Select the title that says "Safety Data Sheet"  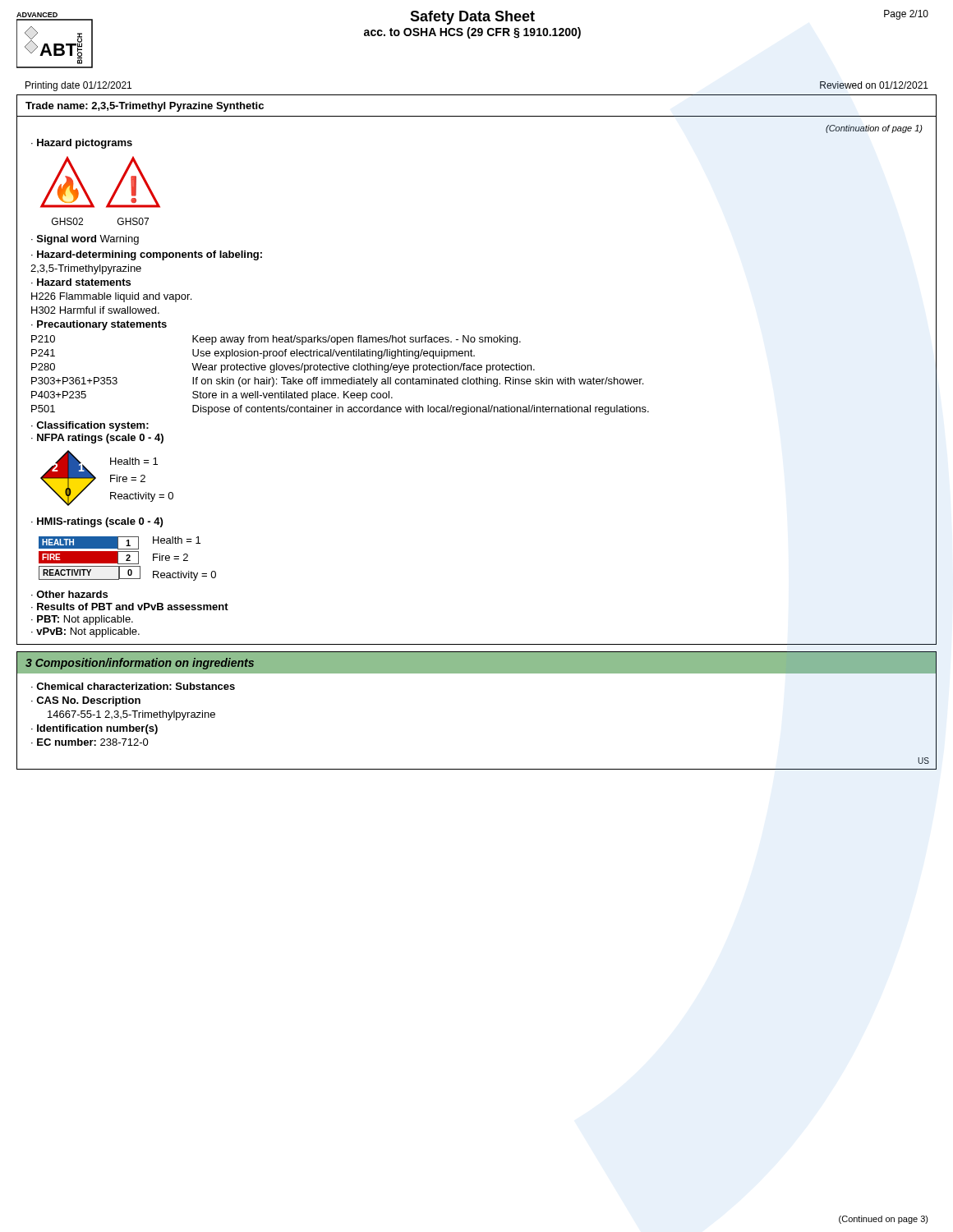point(472,16)
